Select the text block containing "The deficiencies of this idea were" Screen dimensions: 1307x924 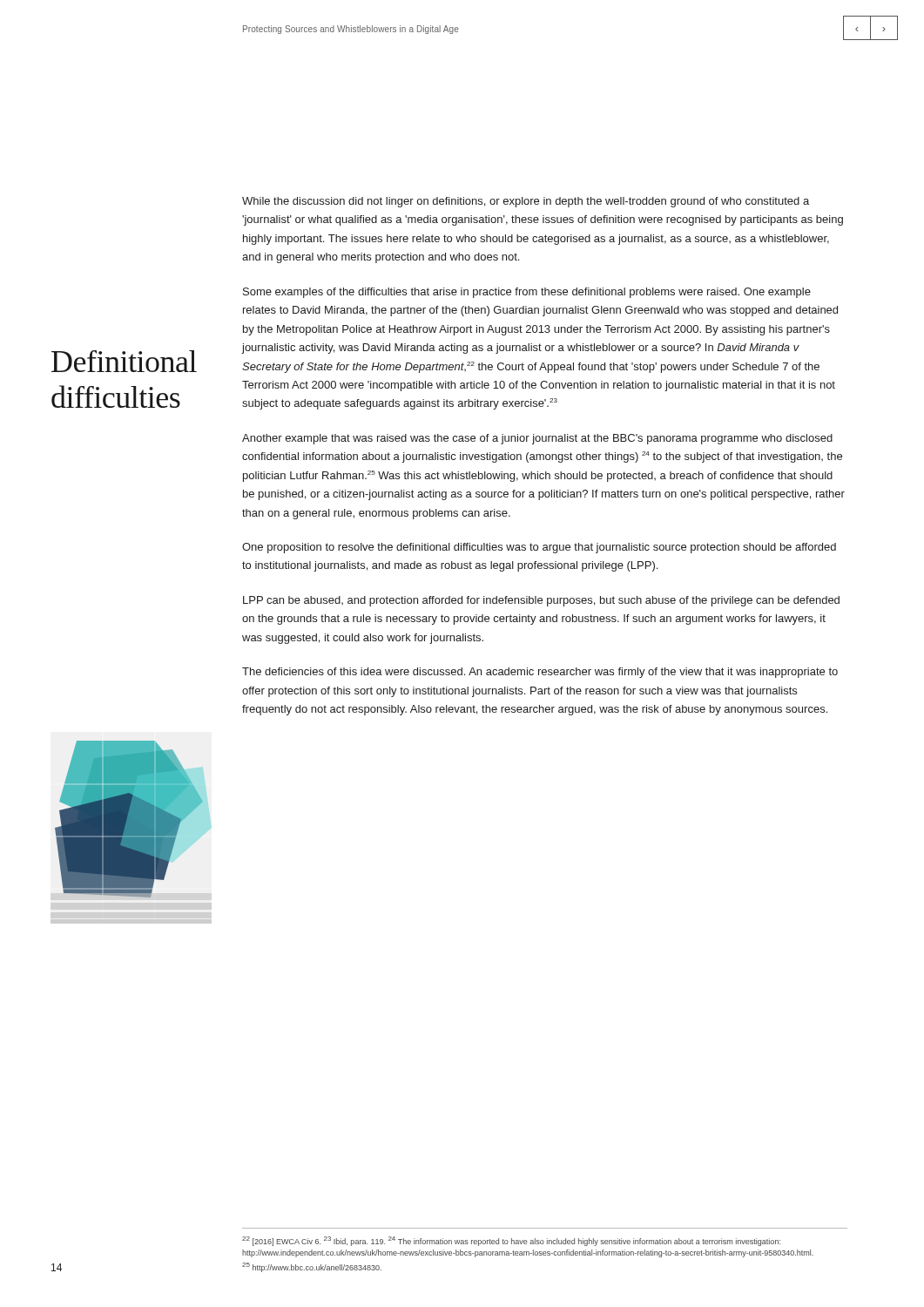pos(545,690)
